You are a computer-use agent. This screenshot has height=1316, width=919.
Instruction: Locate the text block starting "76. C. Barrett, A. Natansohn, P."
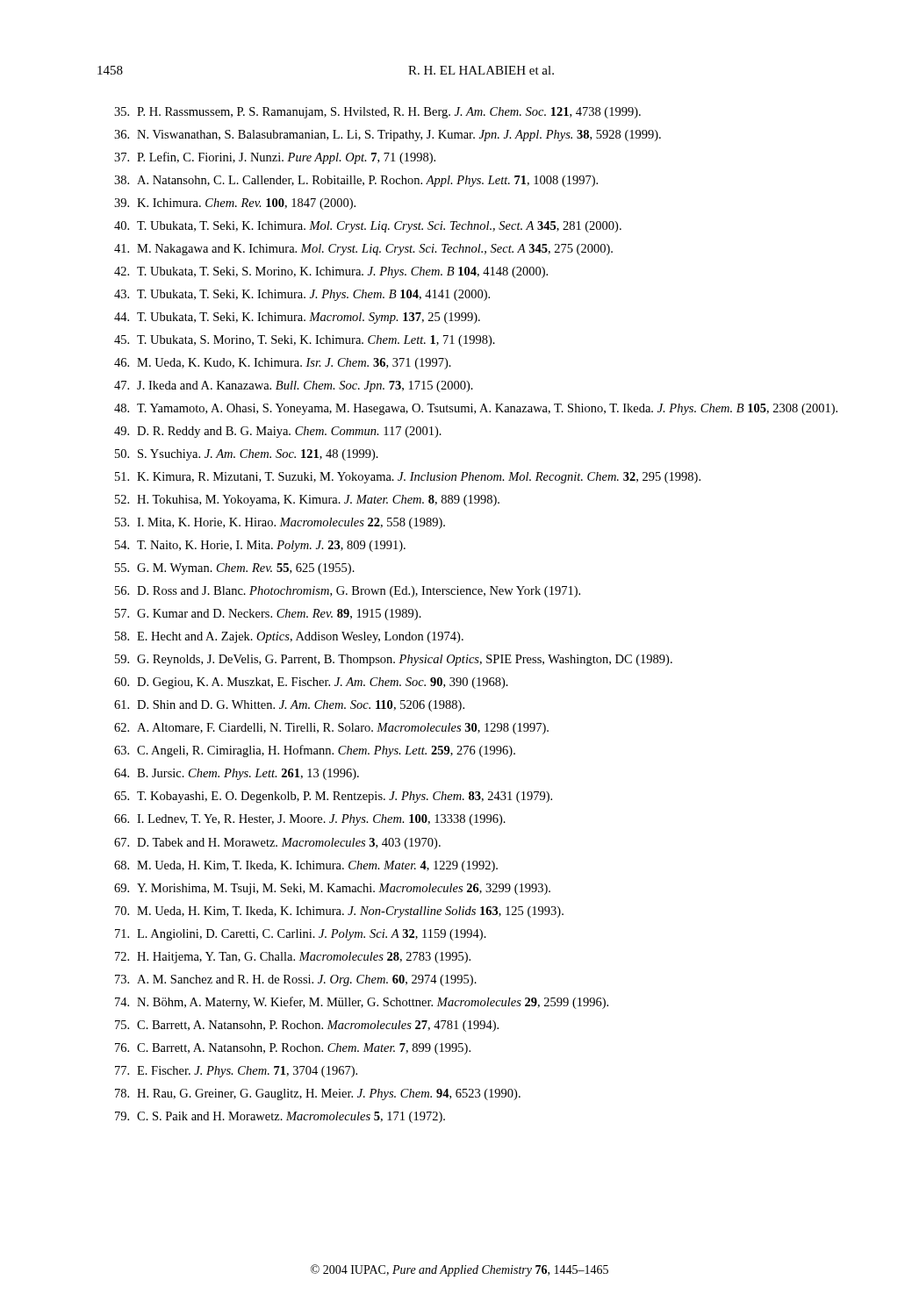[x=468, y=1048]
